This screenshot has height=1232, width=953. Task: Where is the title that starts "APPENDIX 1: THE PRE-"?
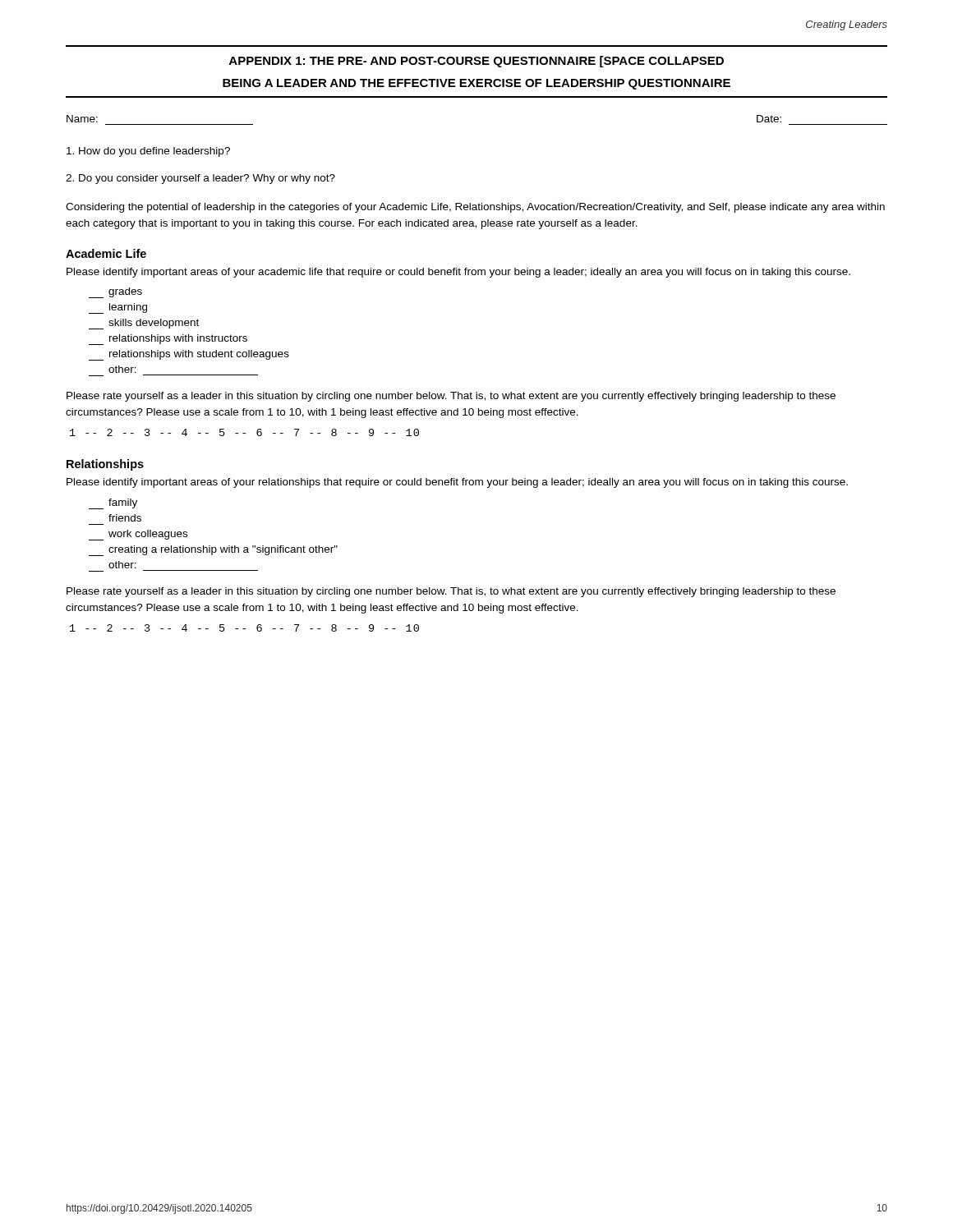tap(476, 56)
